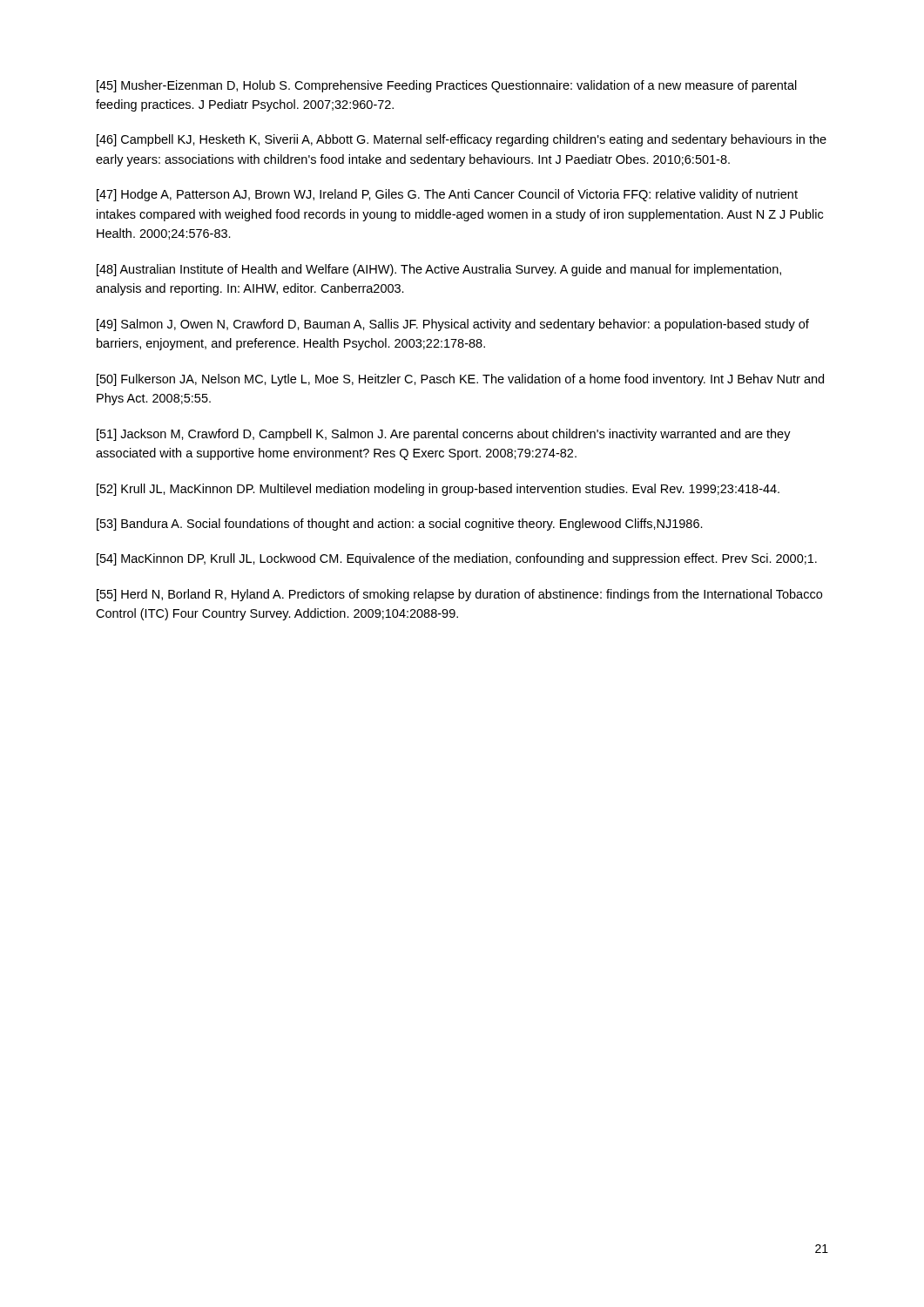Find the block on this page that starts "[50] Fulkerson JA, Nelson MC, Lytle L, Moe"
The width and height of the screenshot is (924, 1307).
(462, 389)
